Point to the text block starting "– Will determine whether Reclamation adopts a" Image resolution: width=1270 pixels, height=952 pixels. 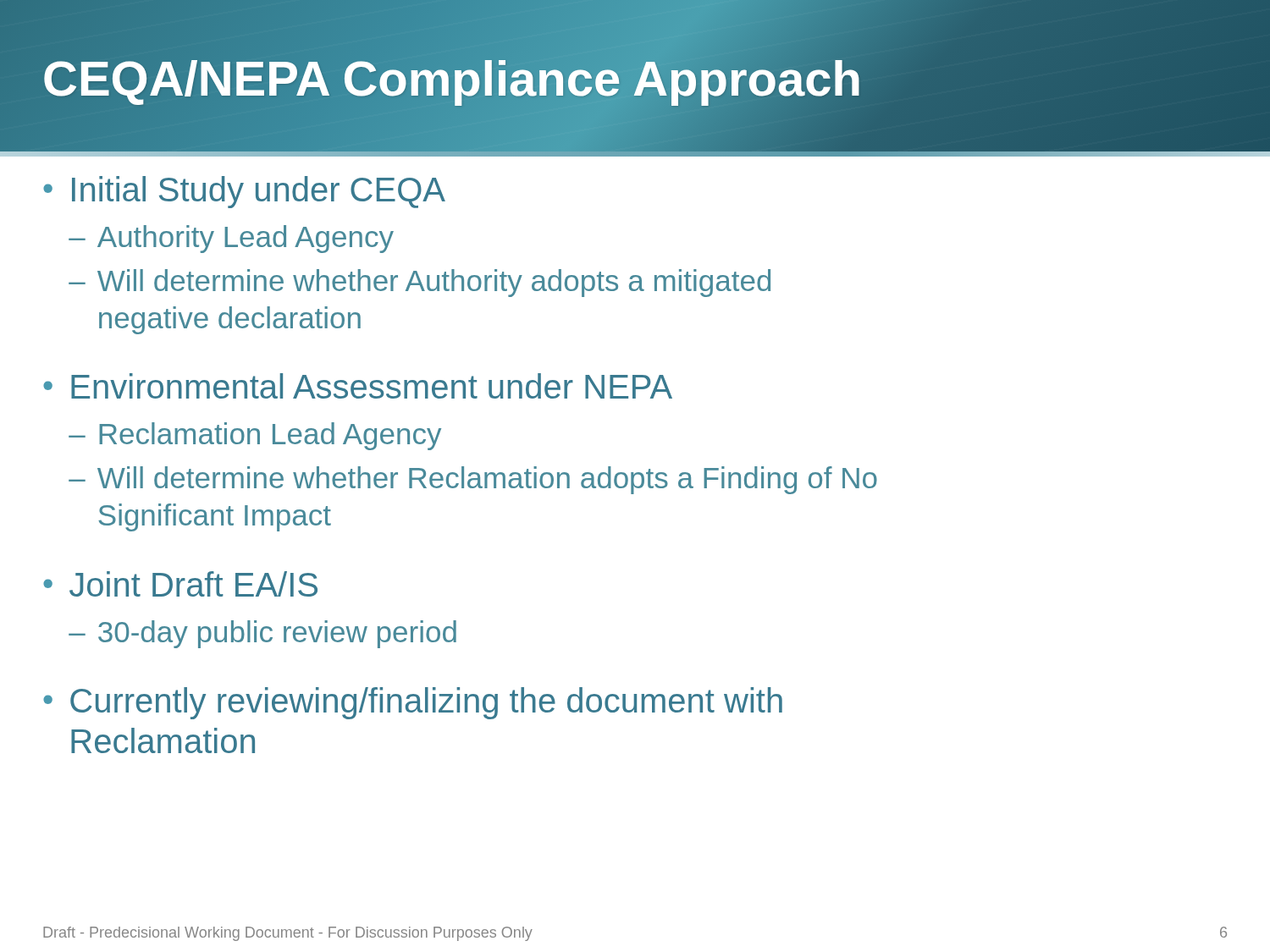(x=473, y=497)
